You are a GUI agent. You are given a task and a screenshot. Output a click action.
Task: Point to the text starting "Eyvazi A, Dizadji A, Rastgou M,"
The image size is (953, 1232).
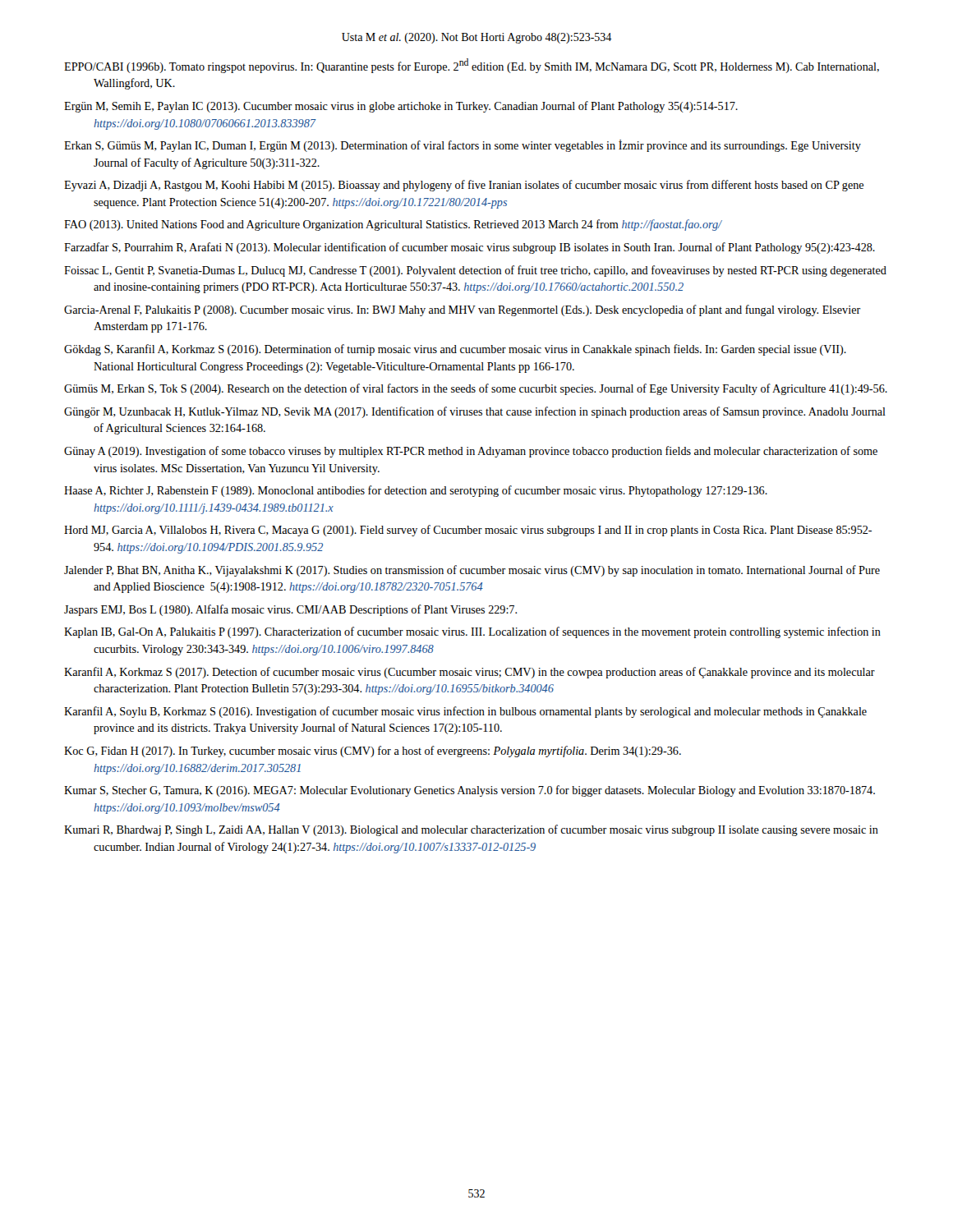point(464,194)
